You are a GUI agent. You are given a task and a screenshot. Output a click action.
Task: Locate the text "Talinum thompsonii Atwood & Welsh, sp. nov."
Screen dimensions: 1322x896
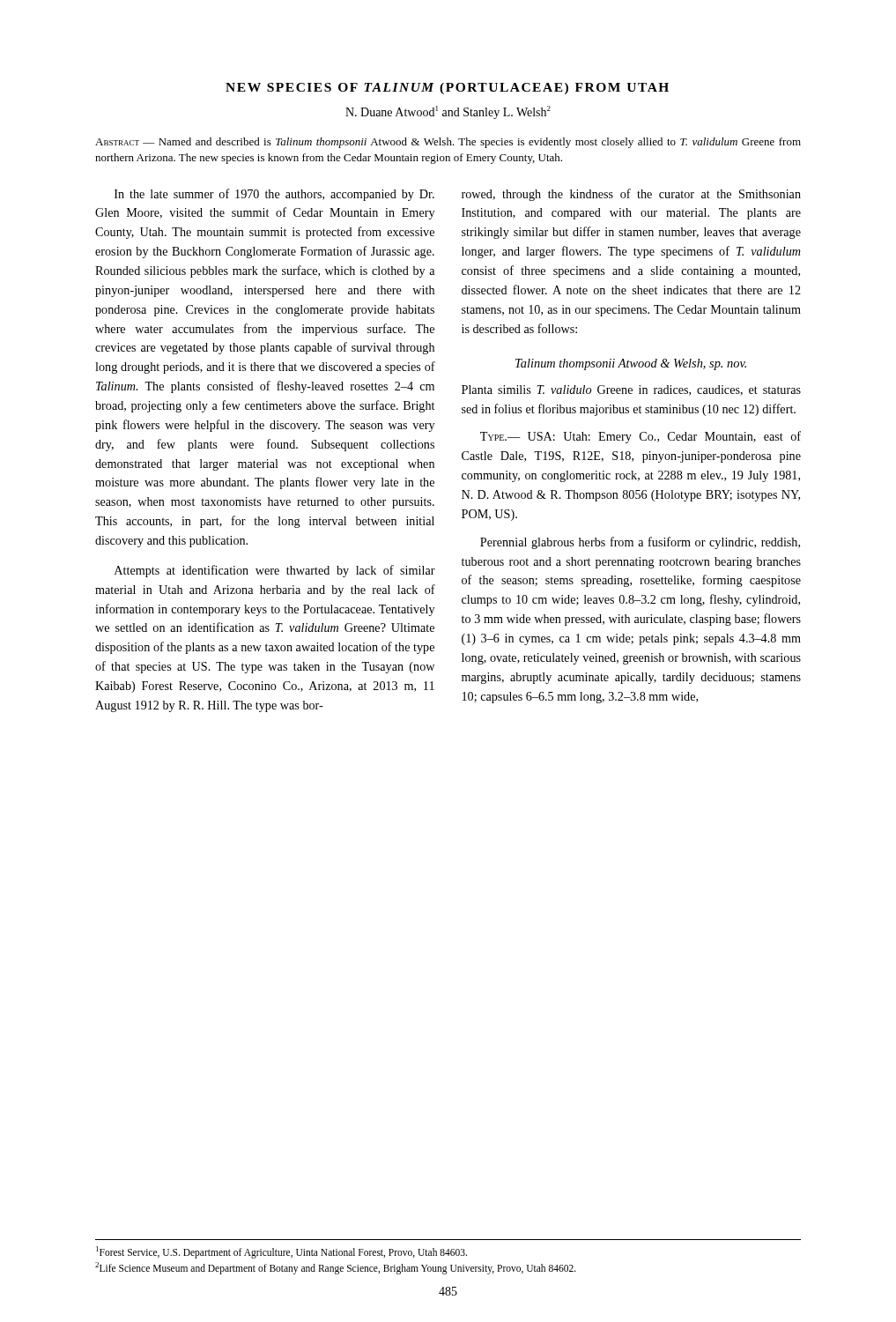631,363
